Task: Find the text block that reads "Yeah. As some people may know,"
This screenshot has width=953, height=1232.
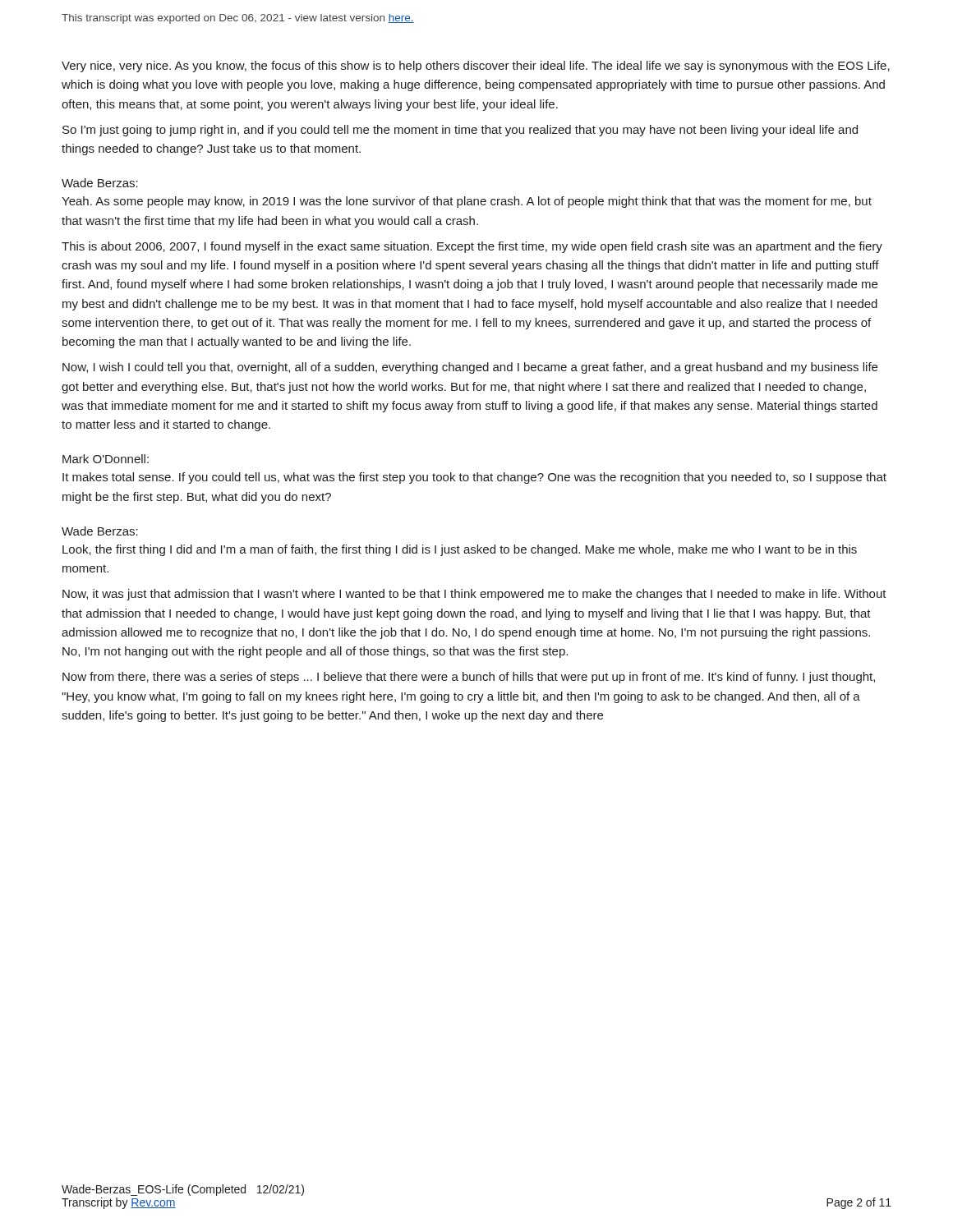Action: (476, 313)
